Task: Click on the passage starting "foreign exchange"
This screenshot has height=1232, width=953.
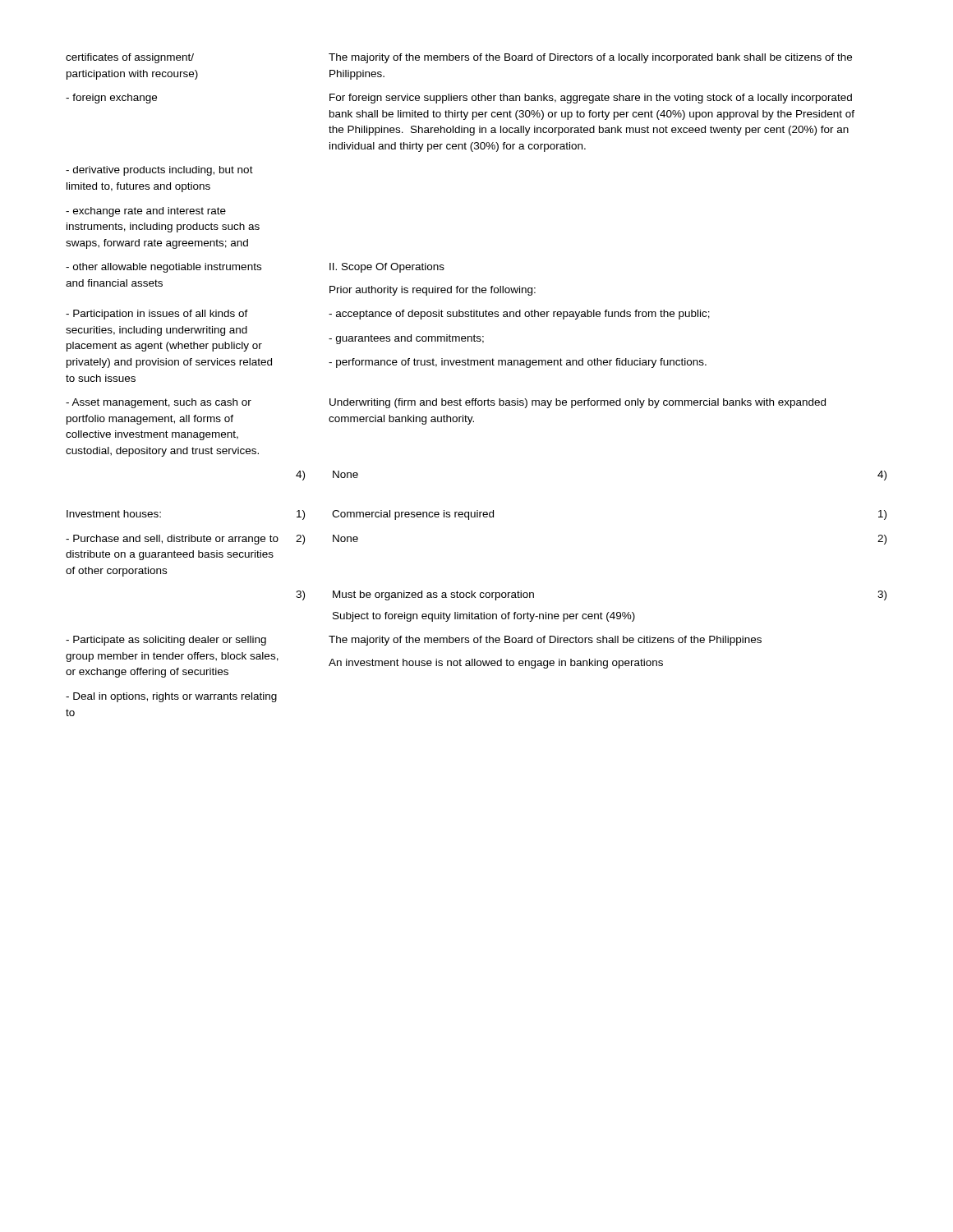Action: (112, 97)
